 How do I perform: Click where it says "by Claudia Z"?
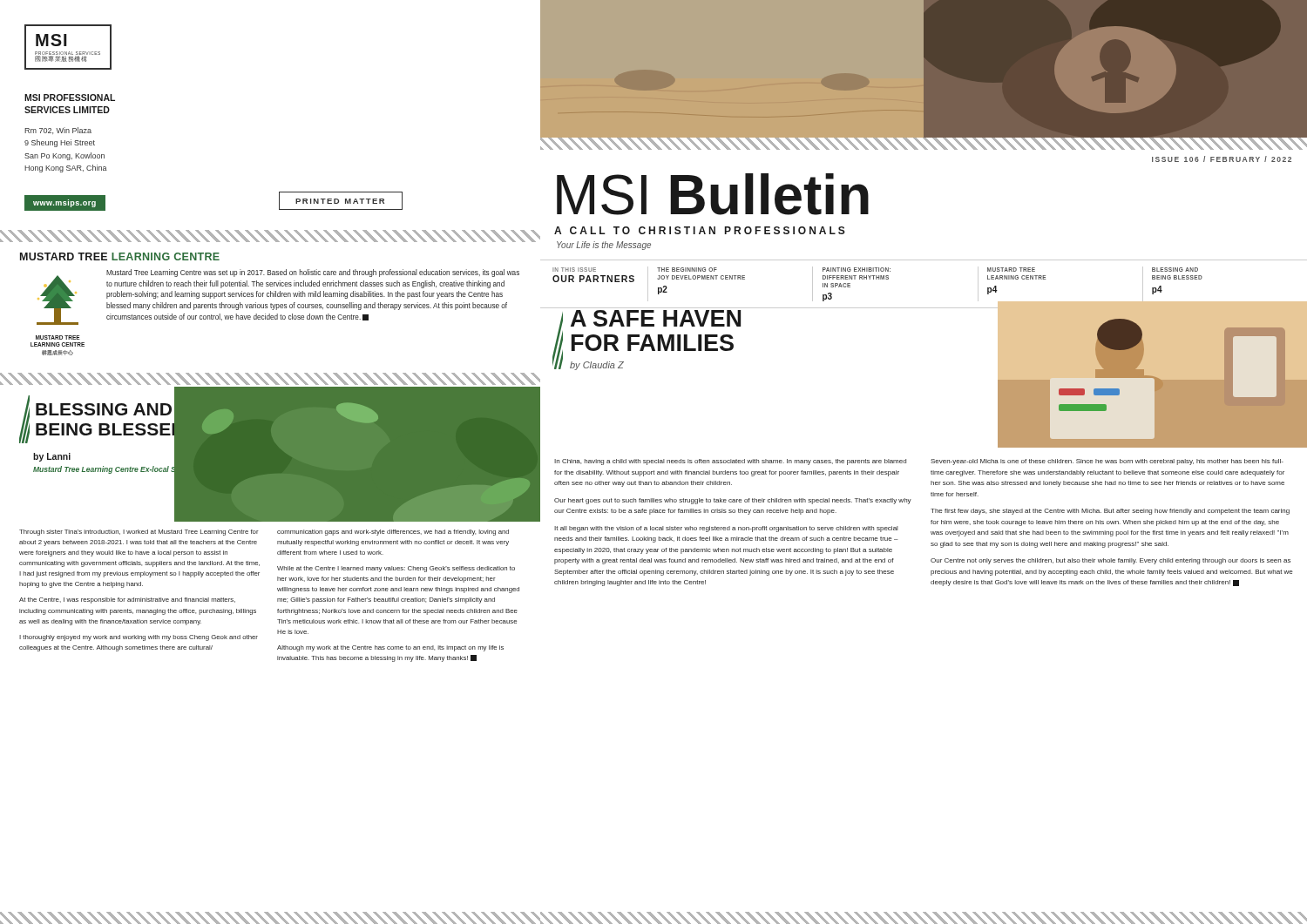point(597,365)
